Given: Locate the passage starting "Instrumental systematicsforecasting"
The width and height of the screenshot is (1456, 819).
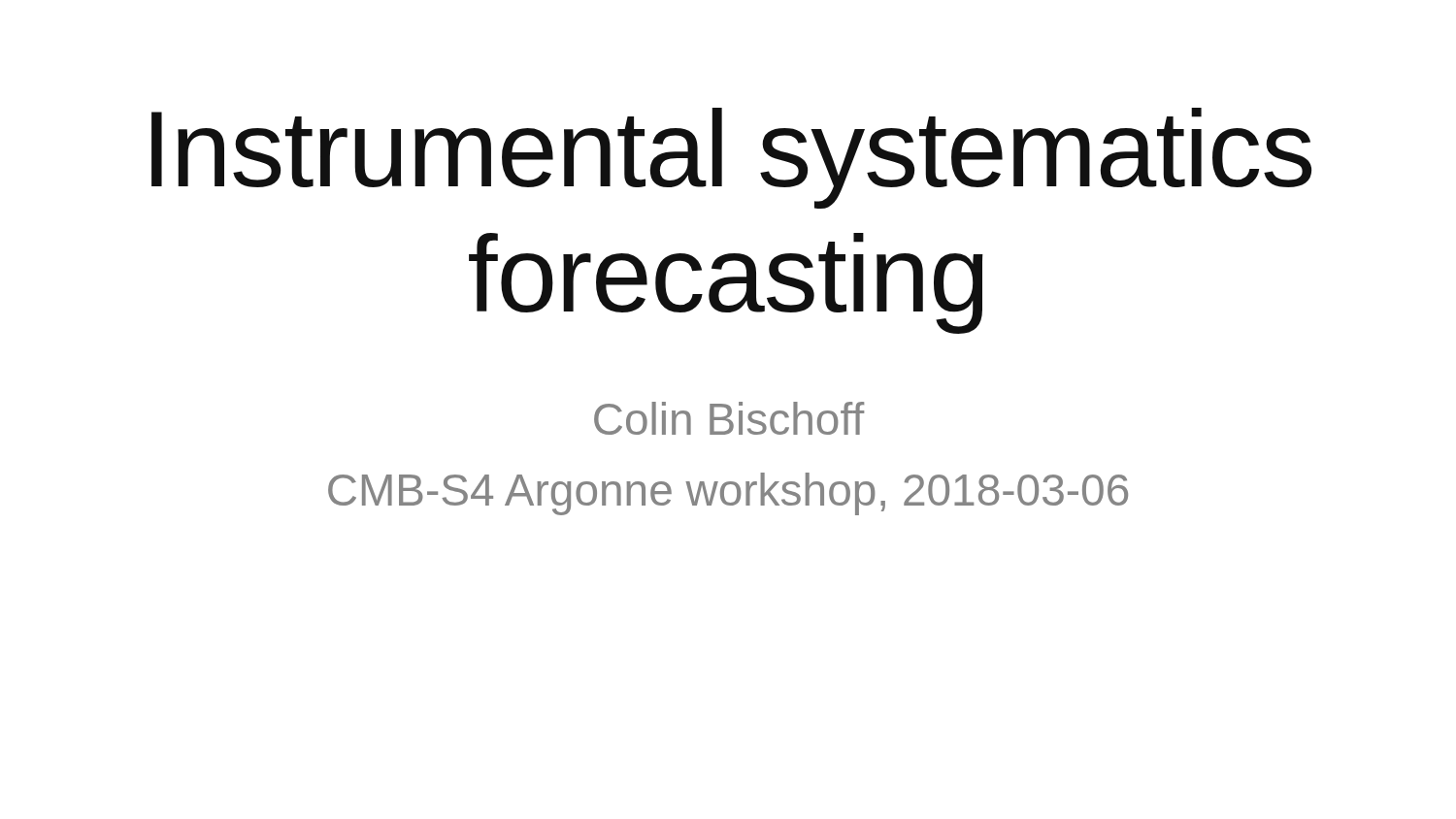Looking at the screenshot, I should click(728, 211).
